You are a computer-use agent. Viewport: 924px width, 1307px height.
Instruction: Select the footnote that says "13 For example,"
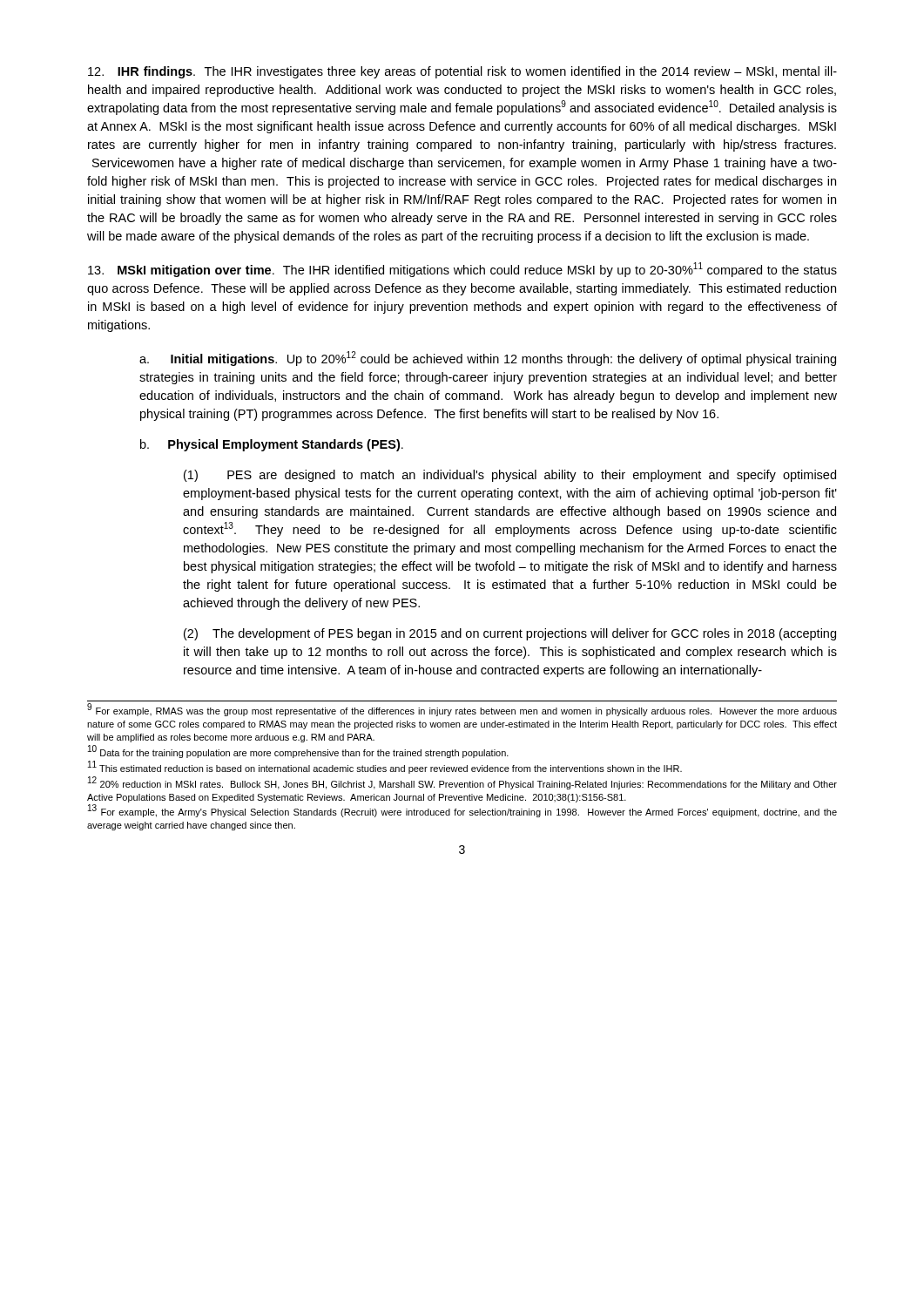tap(462, 818)
